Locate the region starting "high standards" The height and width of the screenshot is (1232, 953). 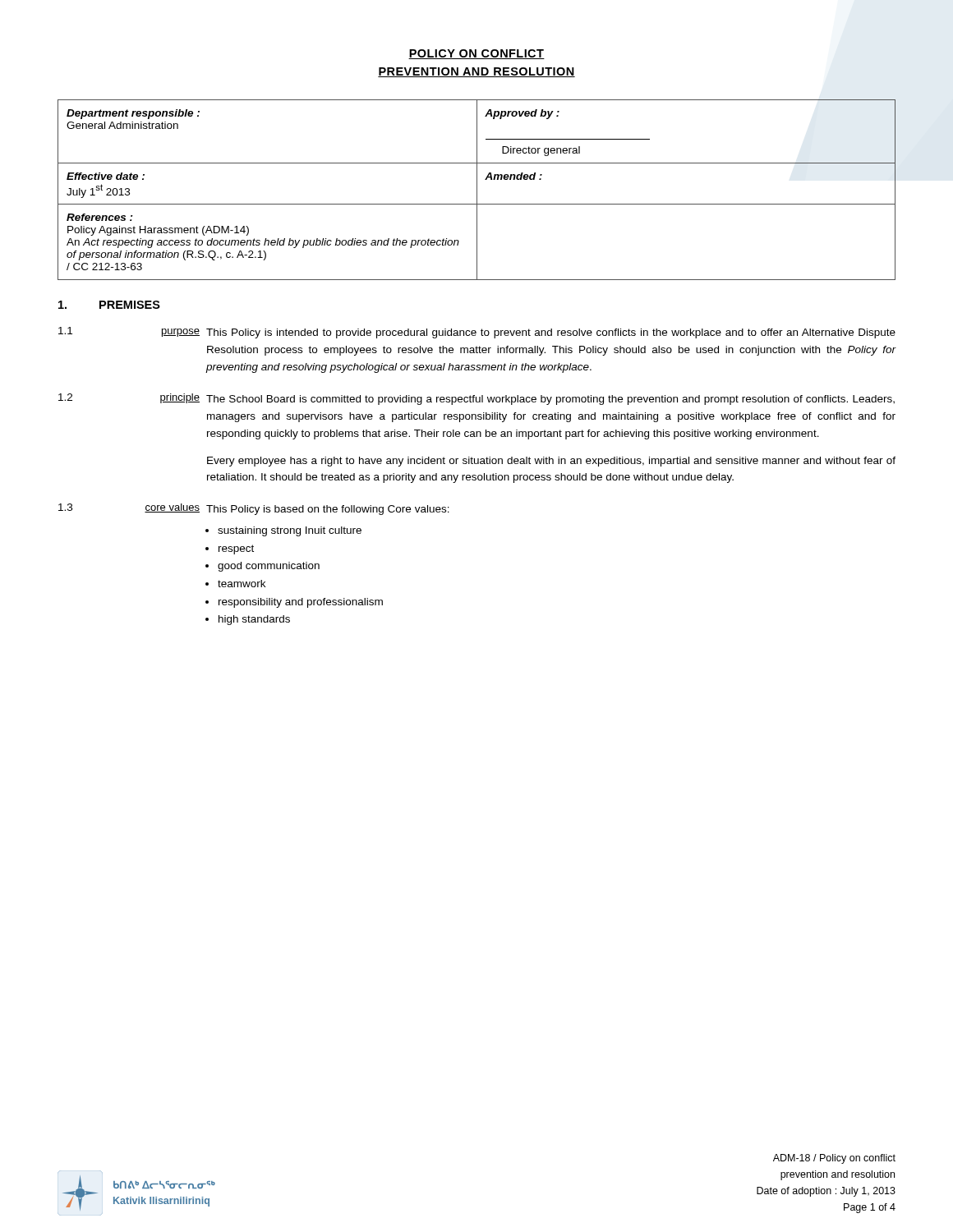pyautogui.click(x=254, y=619)
